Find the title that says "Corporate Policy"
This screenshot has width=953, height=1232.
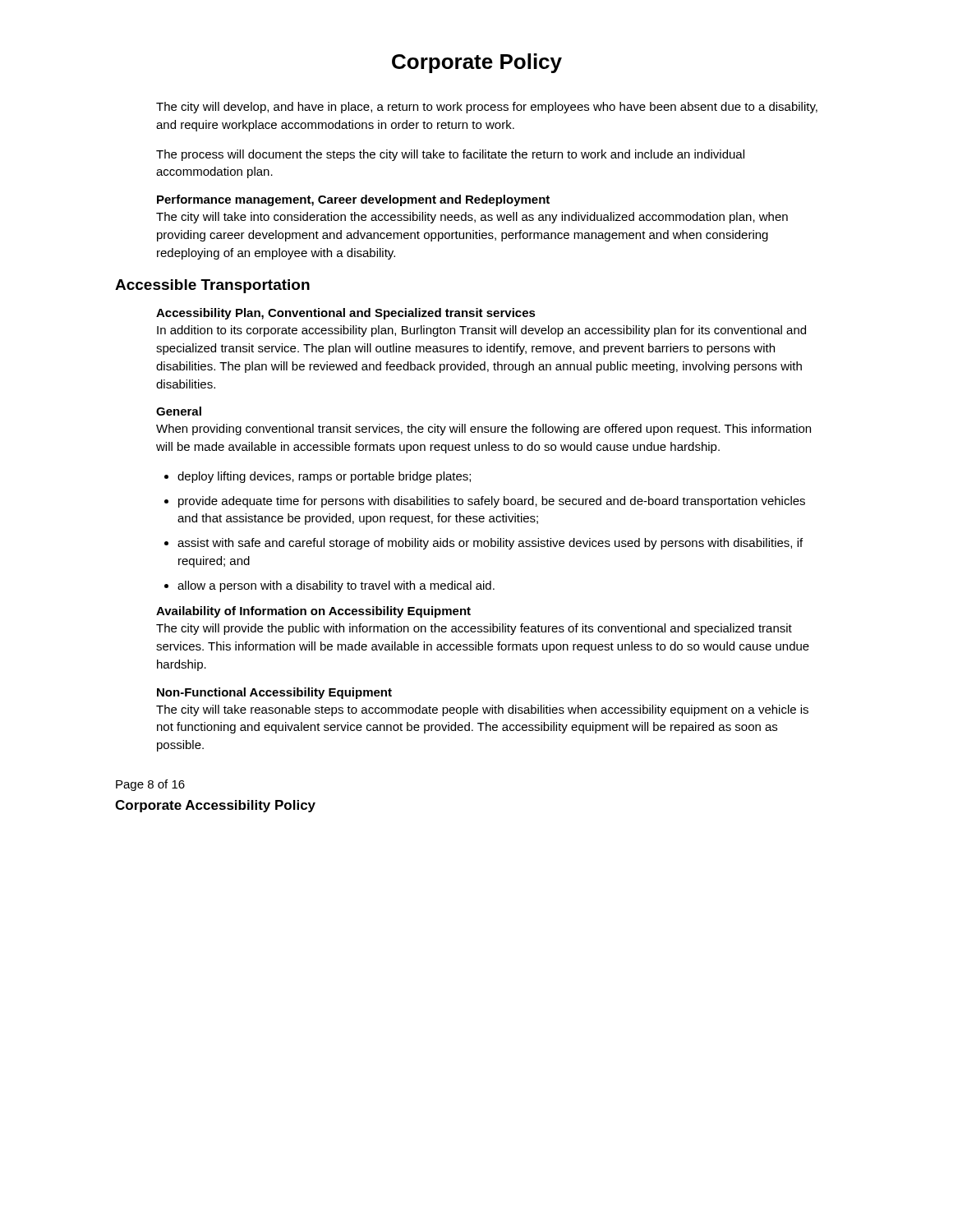(x=476, y=62)
